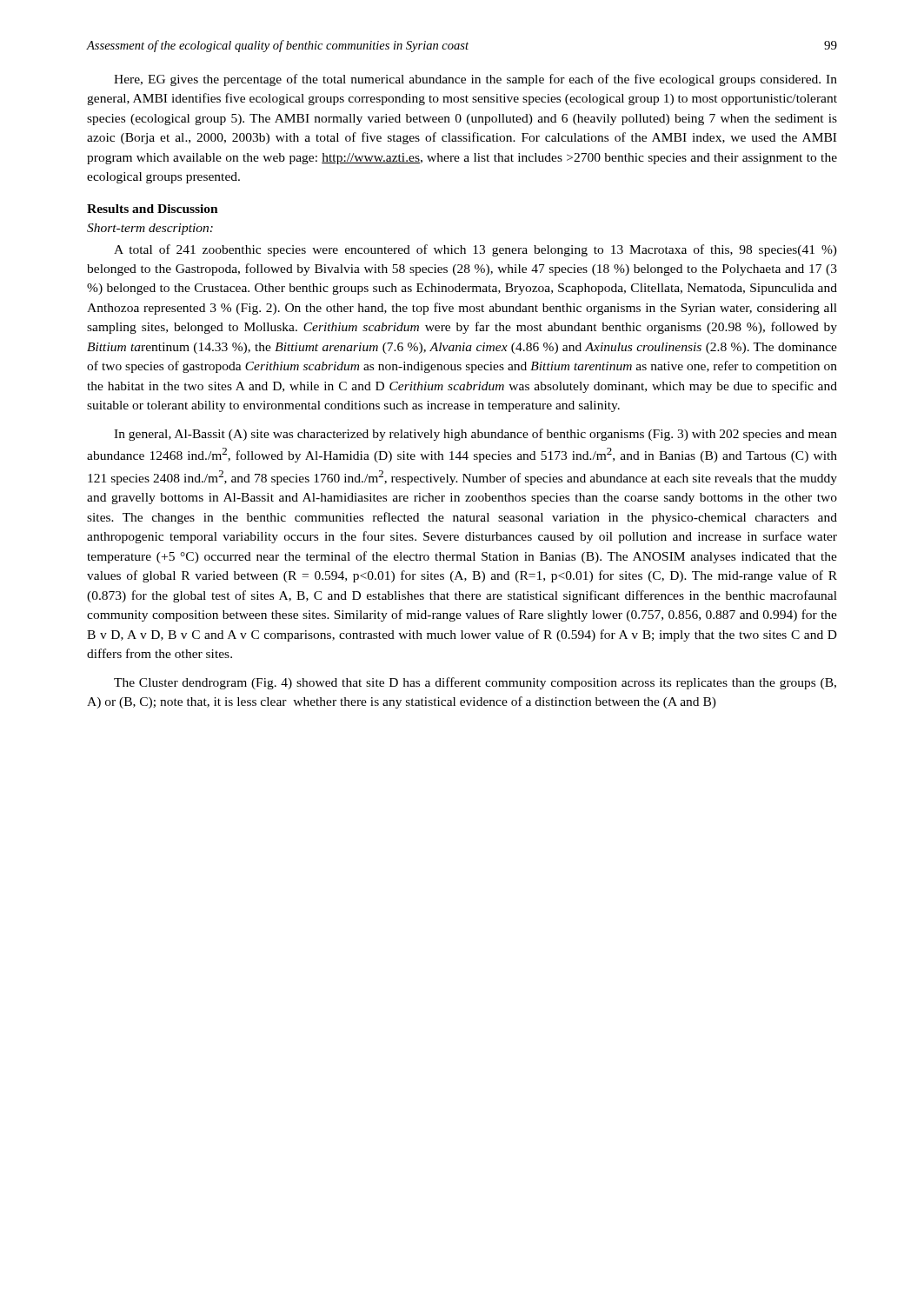Find the text block that says "In general, Al-Bassit (A) site was"
924x1304 pixels.
coord(462,544)
